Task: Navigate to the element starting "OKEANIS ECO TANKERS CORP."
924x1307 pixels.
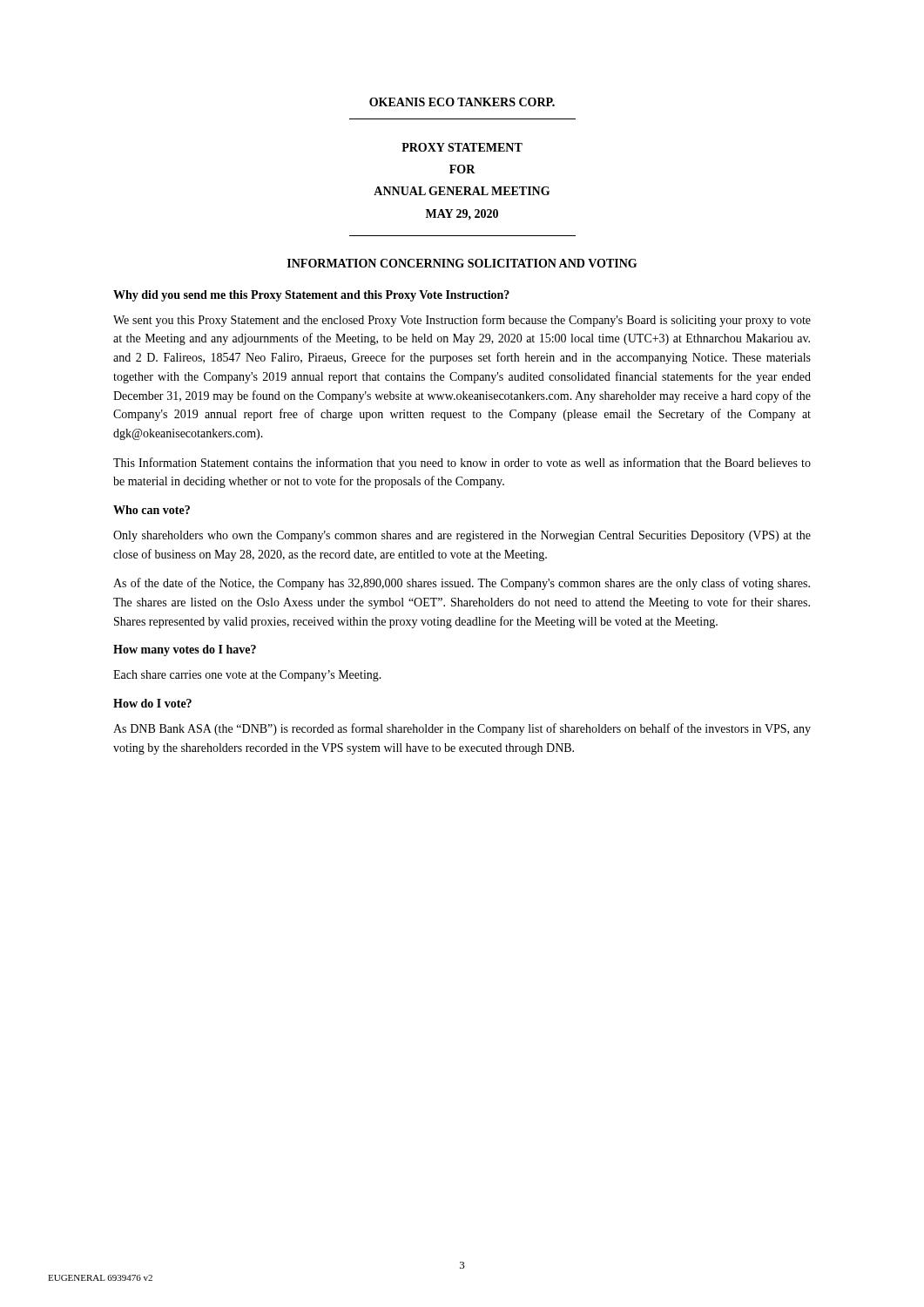Action: 462,102
